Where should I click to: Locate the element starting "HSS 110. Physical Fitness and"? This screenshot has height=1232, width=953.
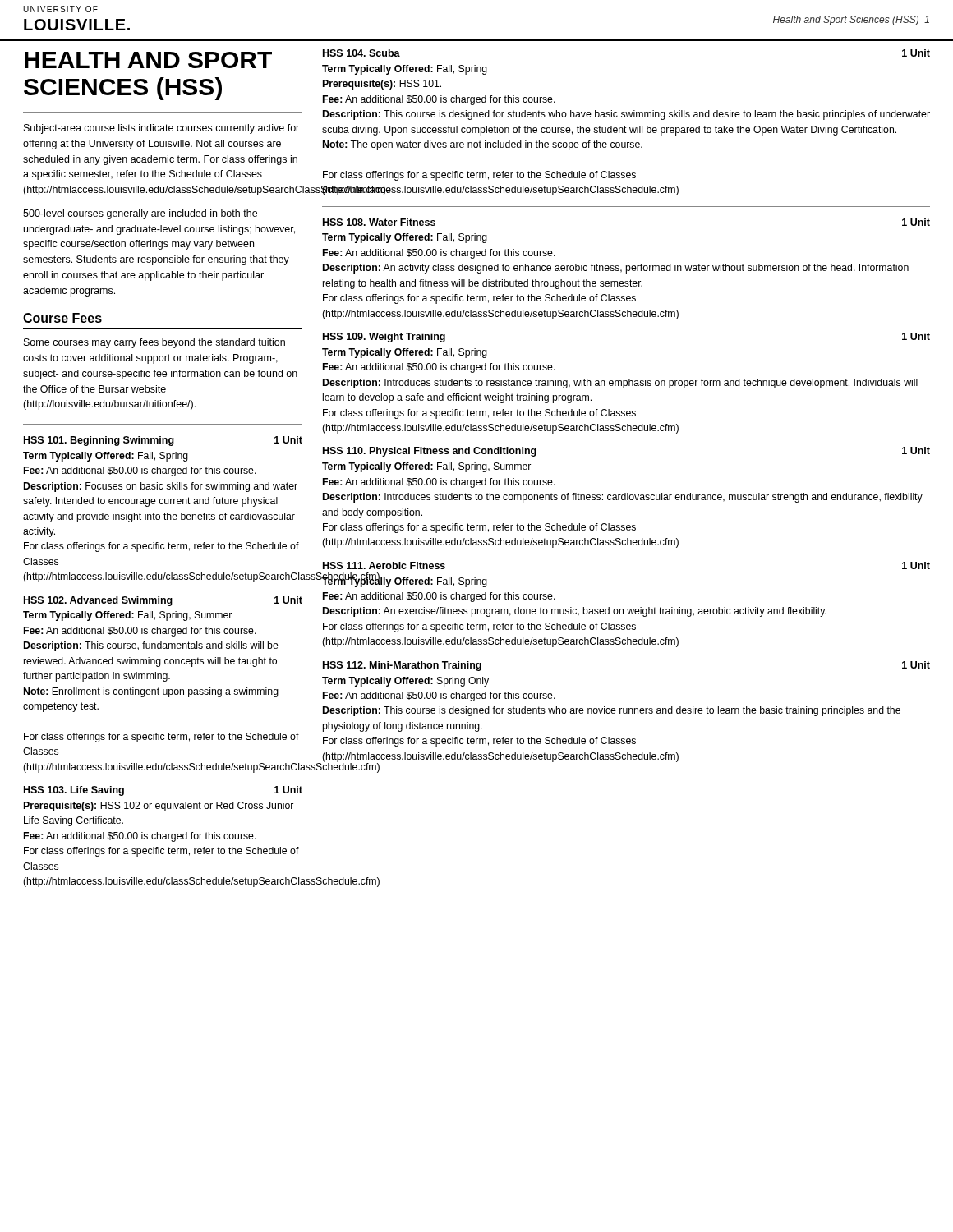(x=626, y=496)
